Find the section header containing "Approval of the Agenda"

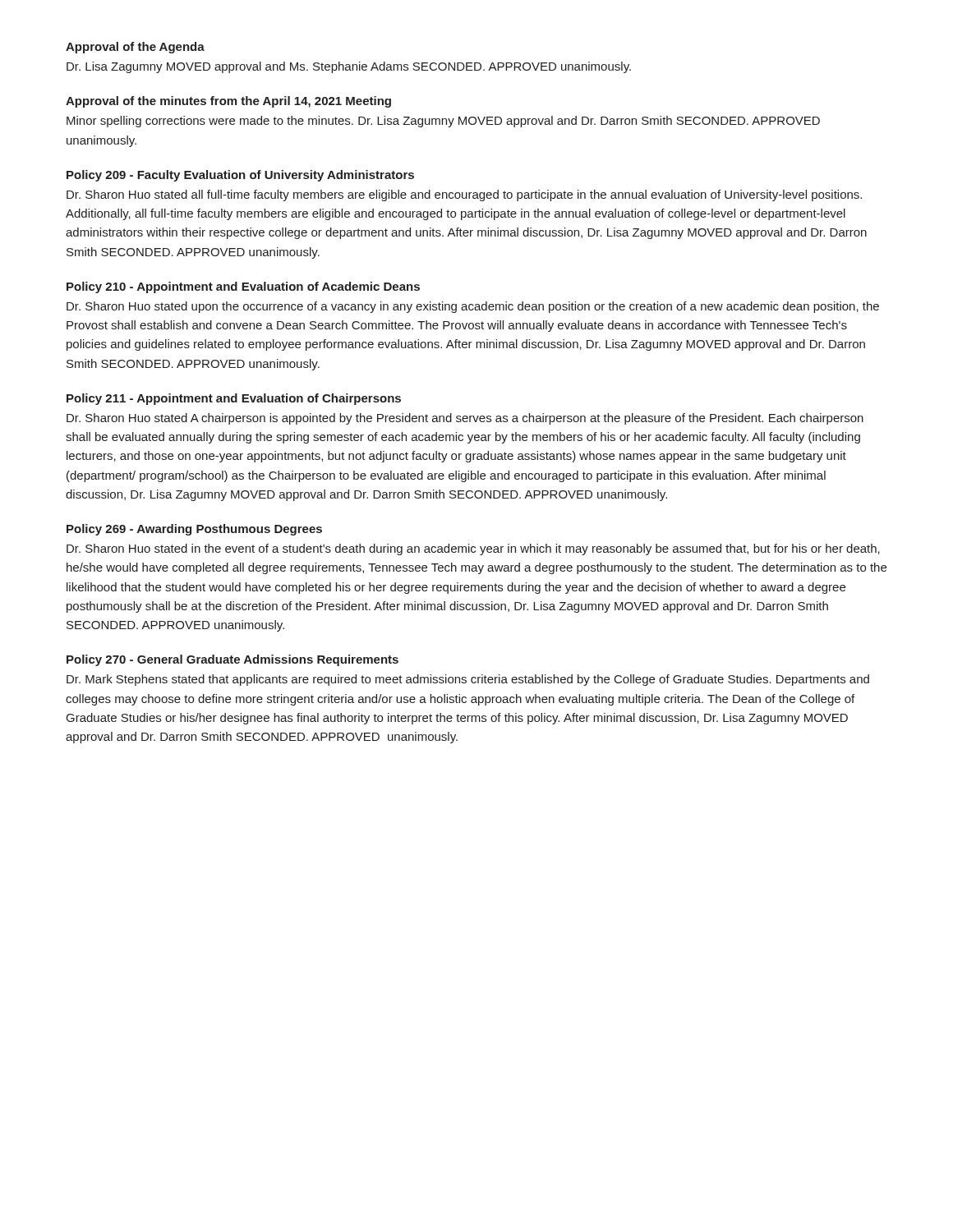[x=135, y=46]
